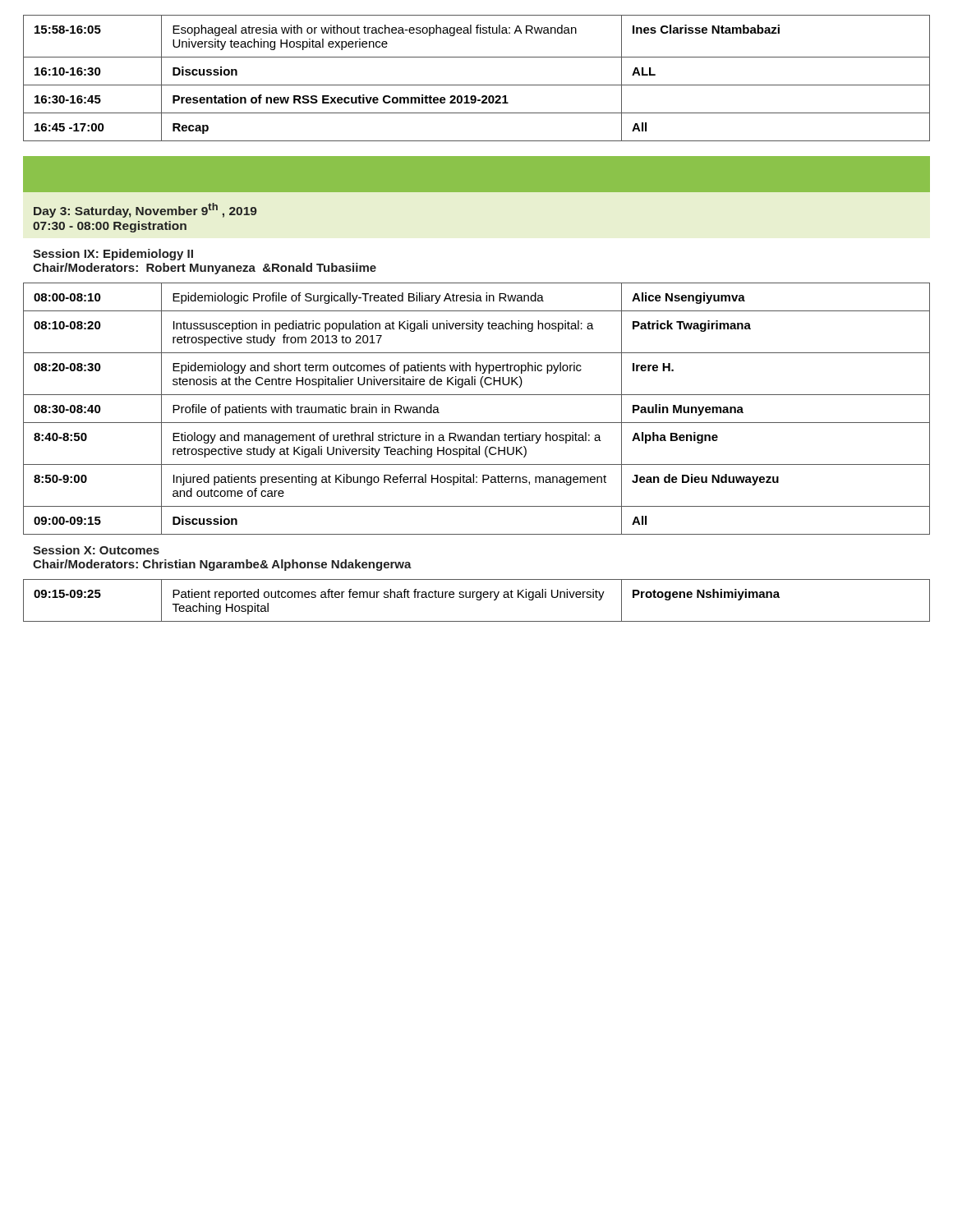Locate the section header that says "Session X: Outcomes"
Screen dimensions: 1232x953
pyautogui.click(x=222, y=557)
